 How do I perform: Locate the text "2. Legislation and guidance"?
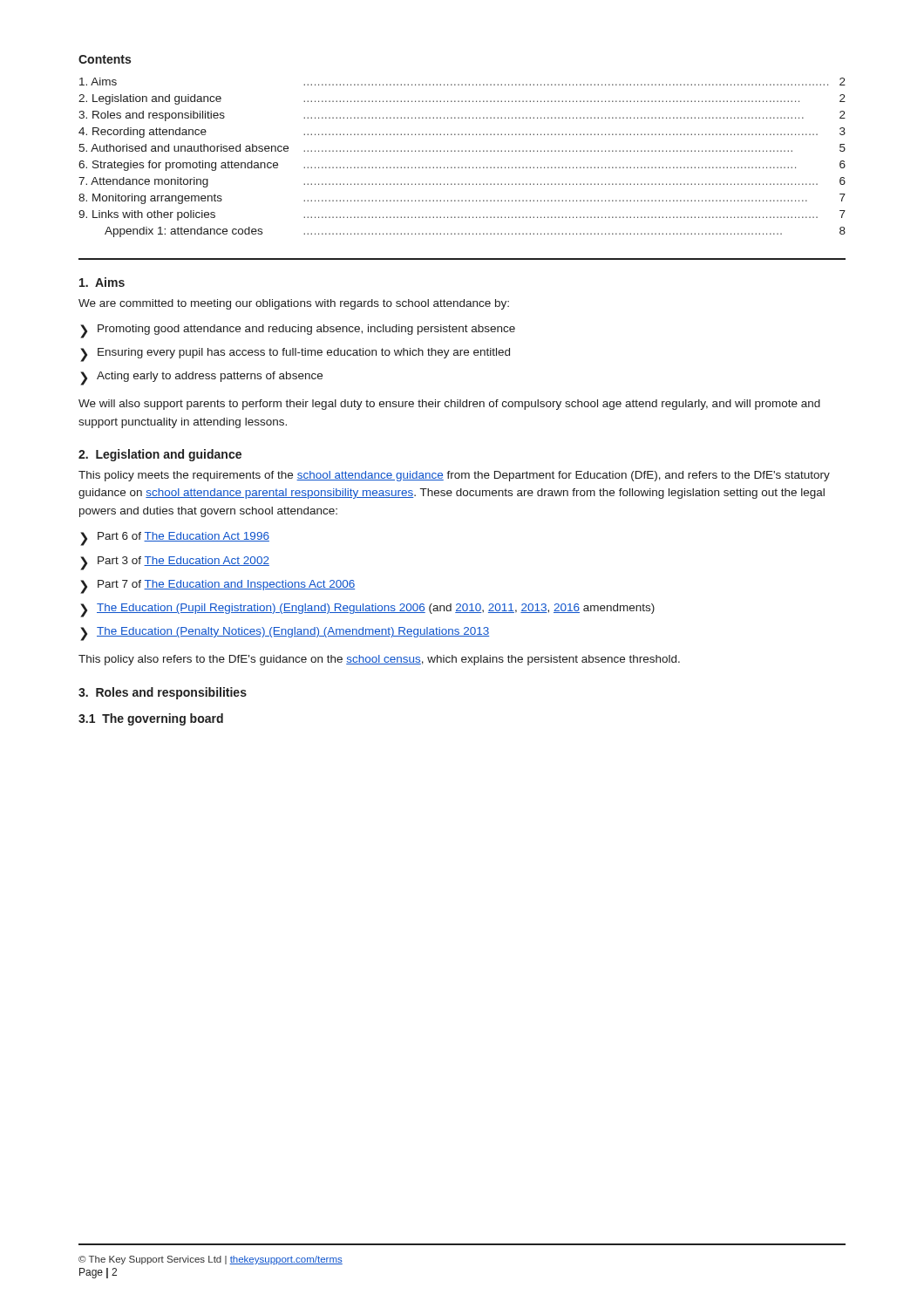tap(160, 454)
